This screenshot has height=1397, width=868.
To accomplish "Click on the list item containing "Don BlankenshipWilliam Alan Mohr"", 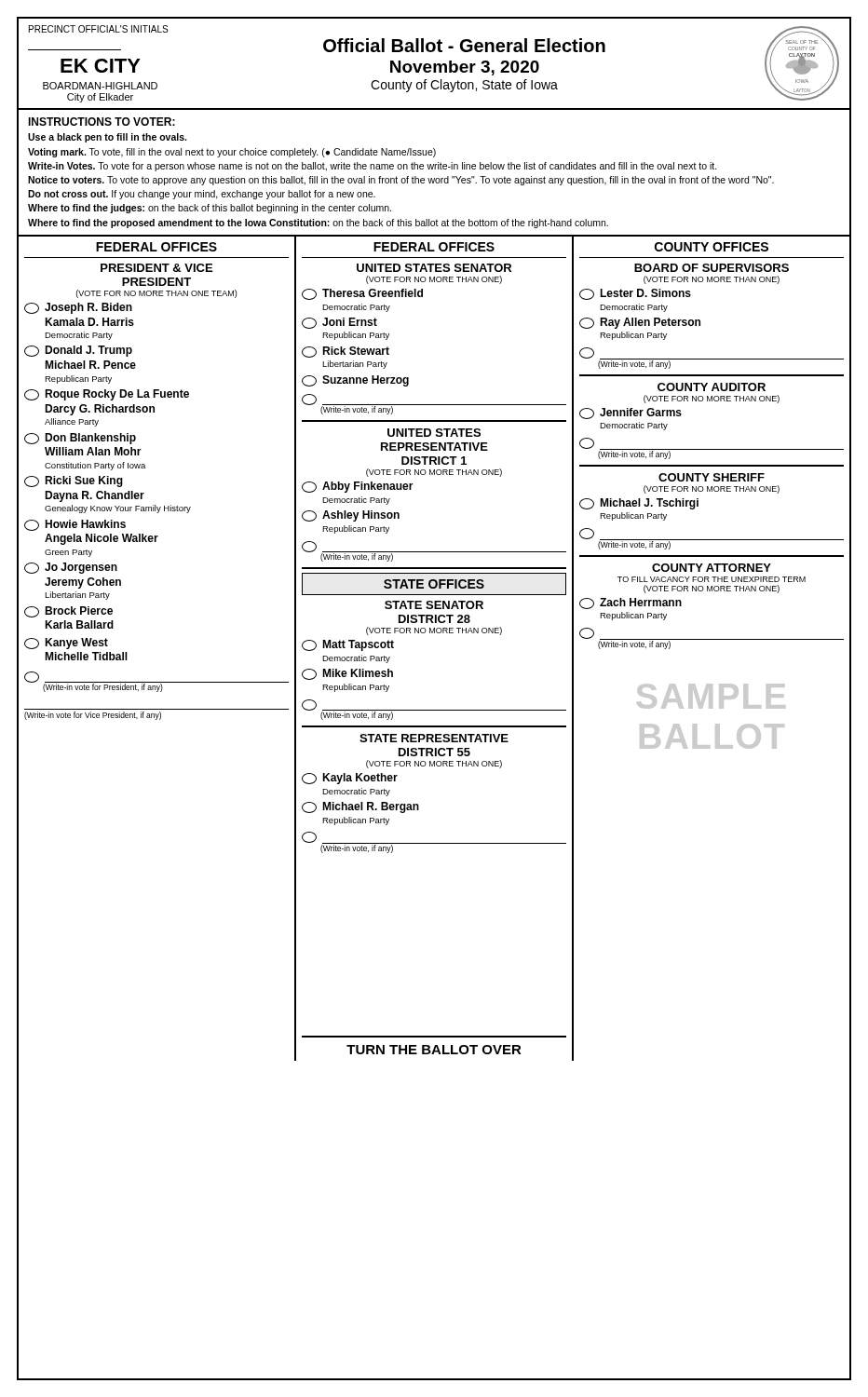I will tap(85, 451).
